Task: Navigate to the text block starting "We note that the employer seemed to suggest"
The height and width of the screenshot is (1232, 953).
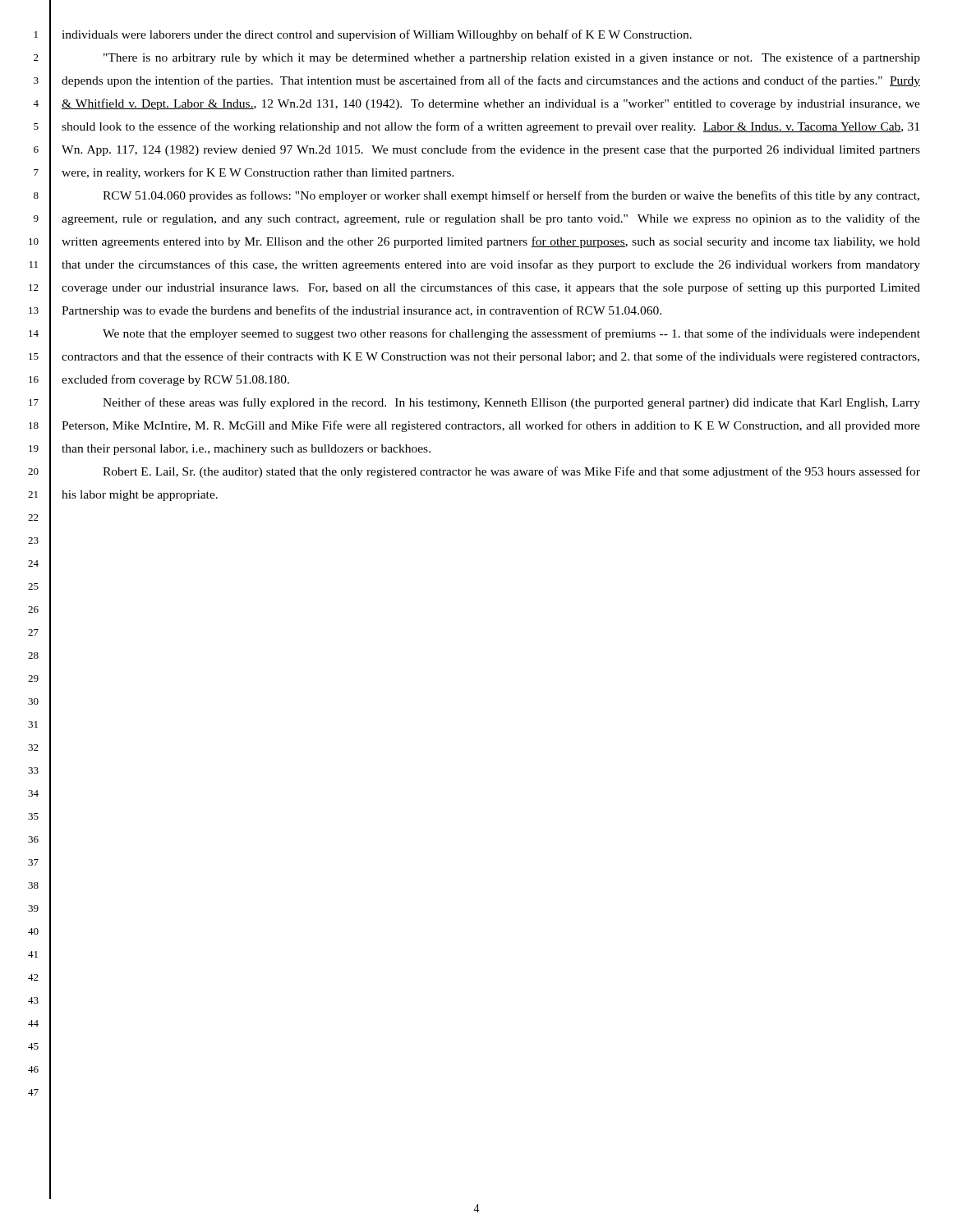Action: coord(491,356)
